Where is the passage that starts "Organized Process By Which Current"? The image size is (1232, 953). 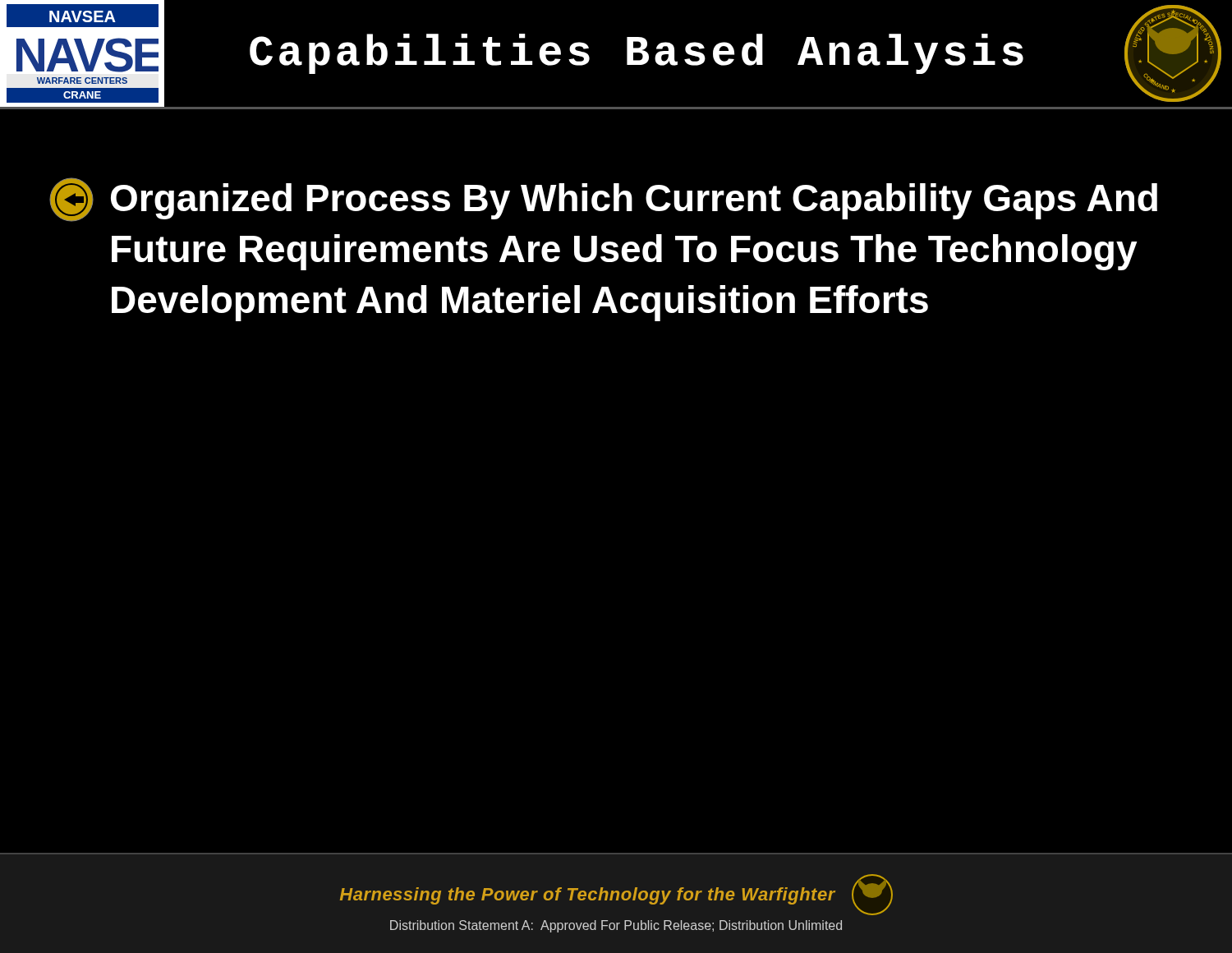pyautogui.click(x=604, y=249)
